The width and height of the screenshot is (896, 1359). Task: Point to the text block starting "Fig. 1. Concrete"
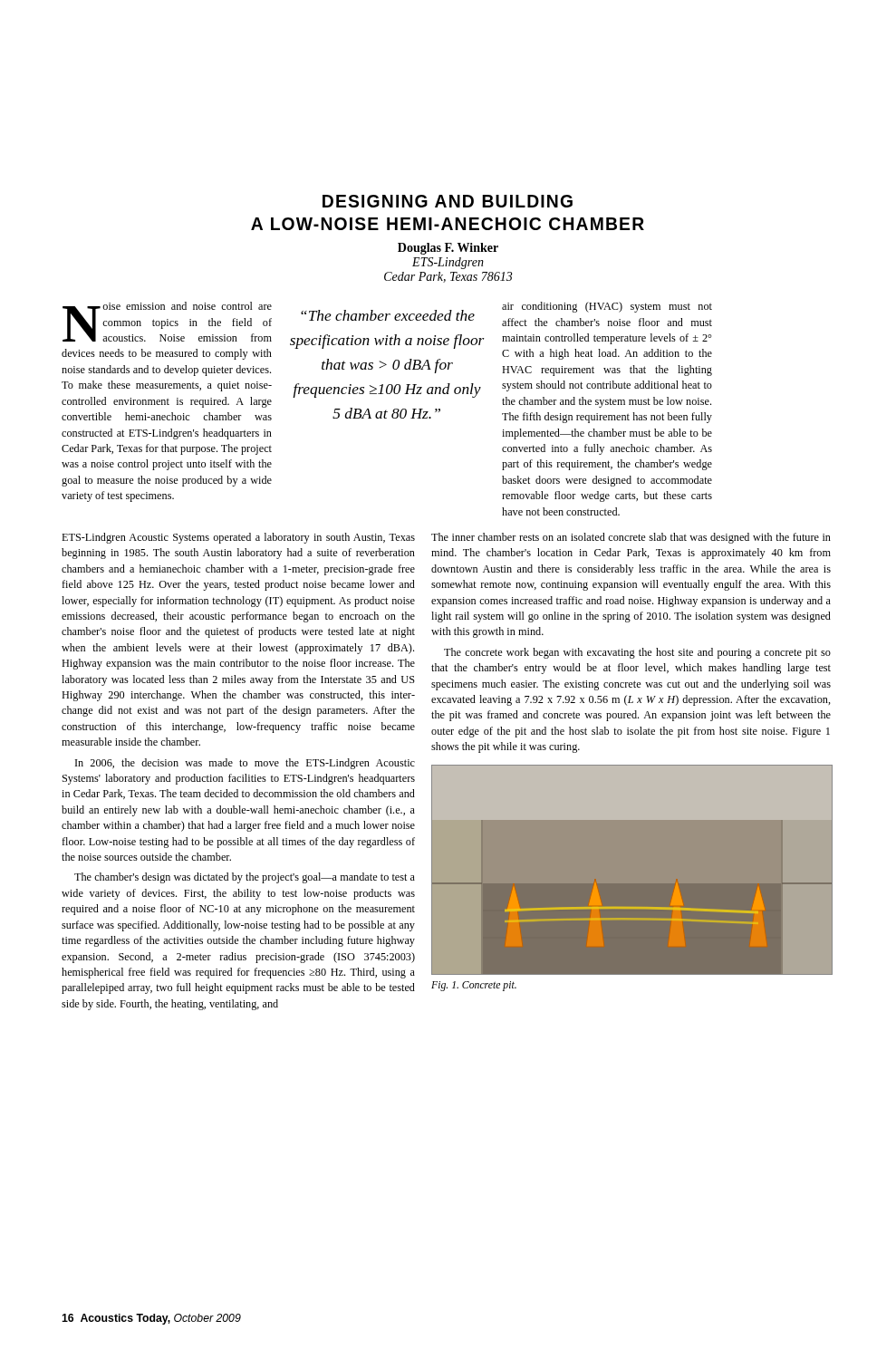(474, 985)
